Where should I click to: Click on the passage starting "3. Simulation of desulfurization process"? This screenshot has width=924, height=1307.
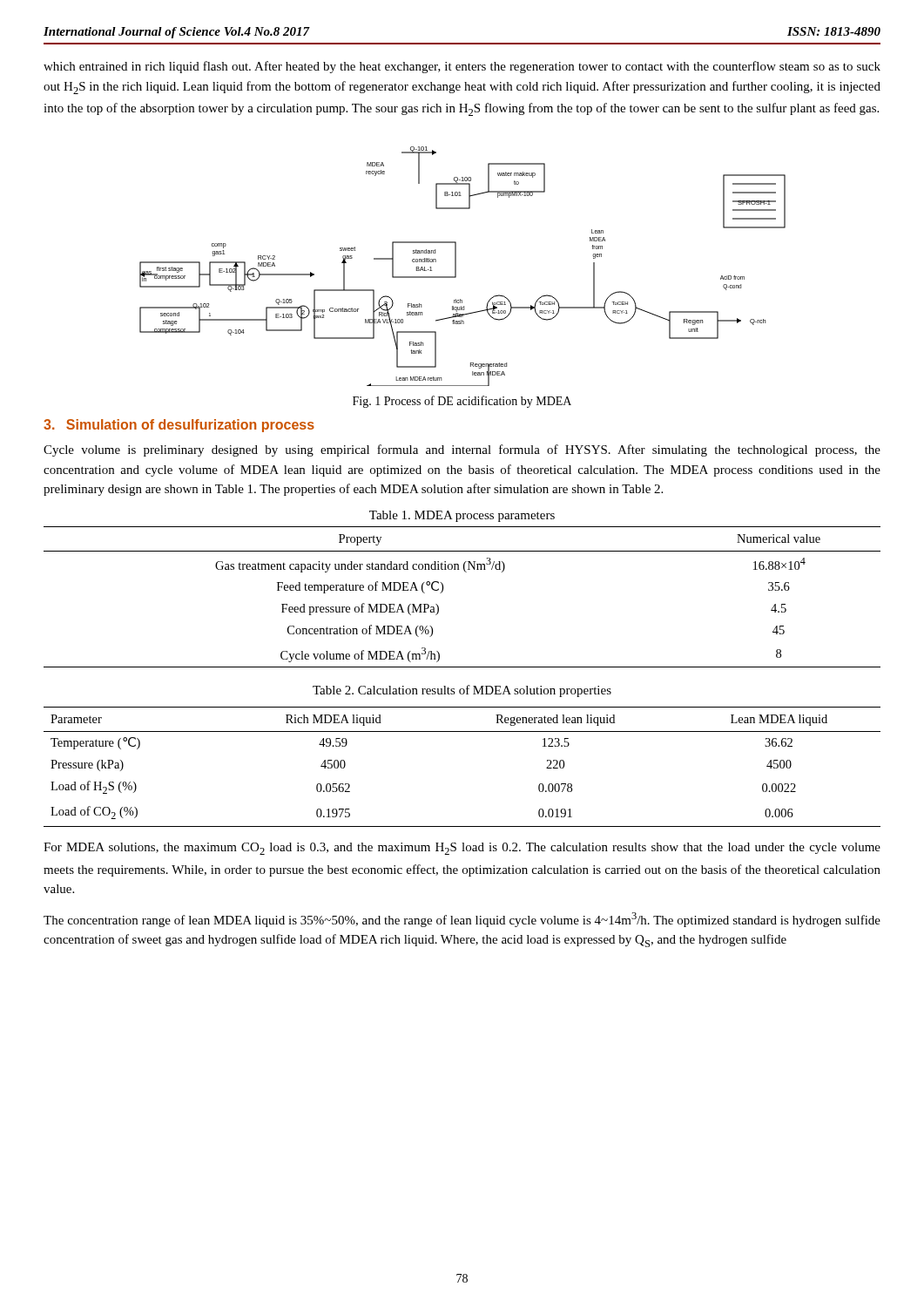(179, 425)
